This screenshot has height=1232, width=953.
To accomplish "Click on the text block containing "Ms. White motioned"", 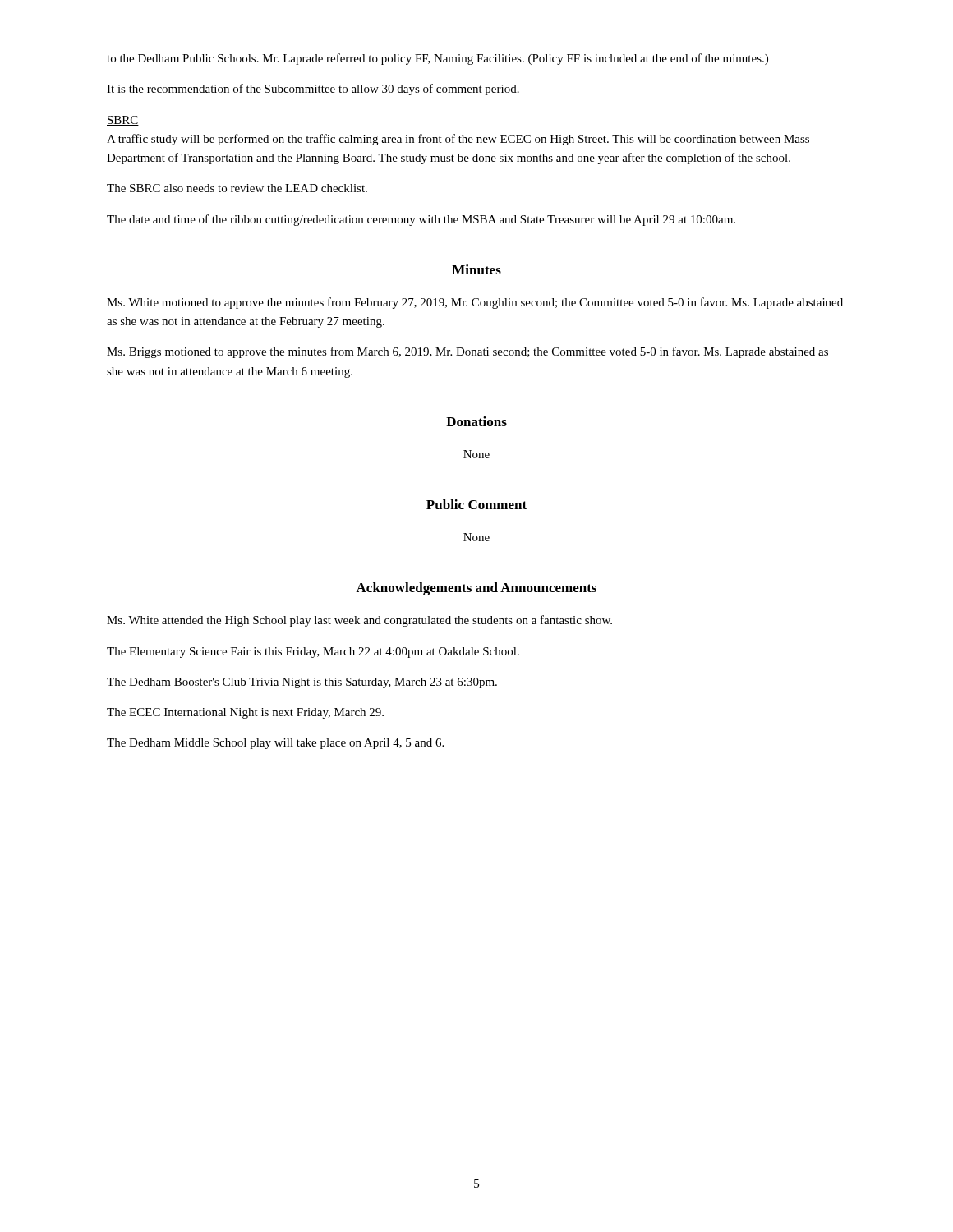I will tap(475, 312).
